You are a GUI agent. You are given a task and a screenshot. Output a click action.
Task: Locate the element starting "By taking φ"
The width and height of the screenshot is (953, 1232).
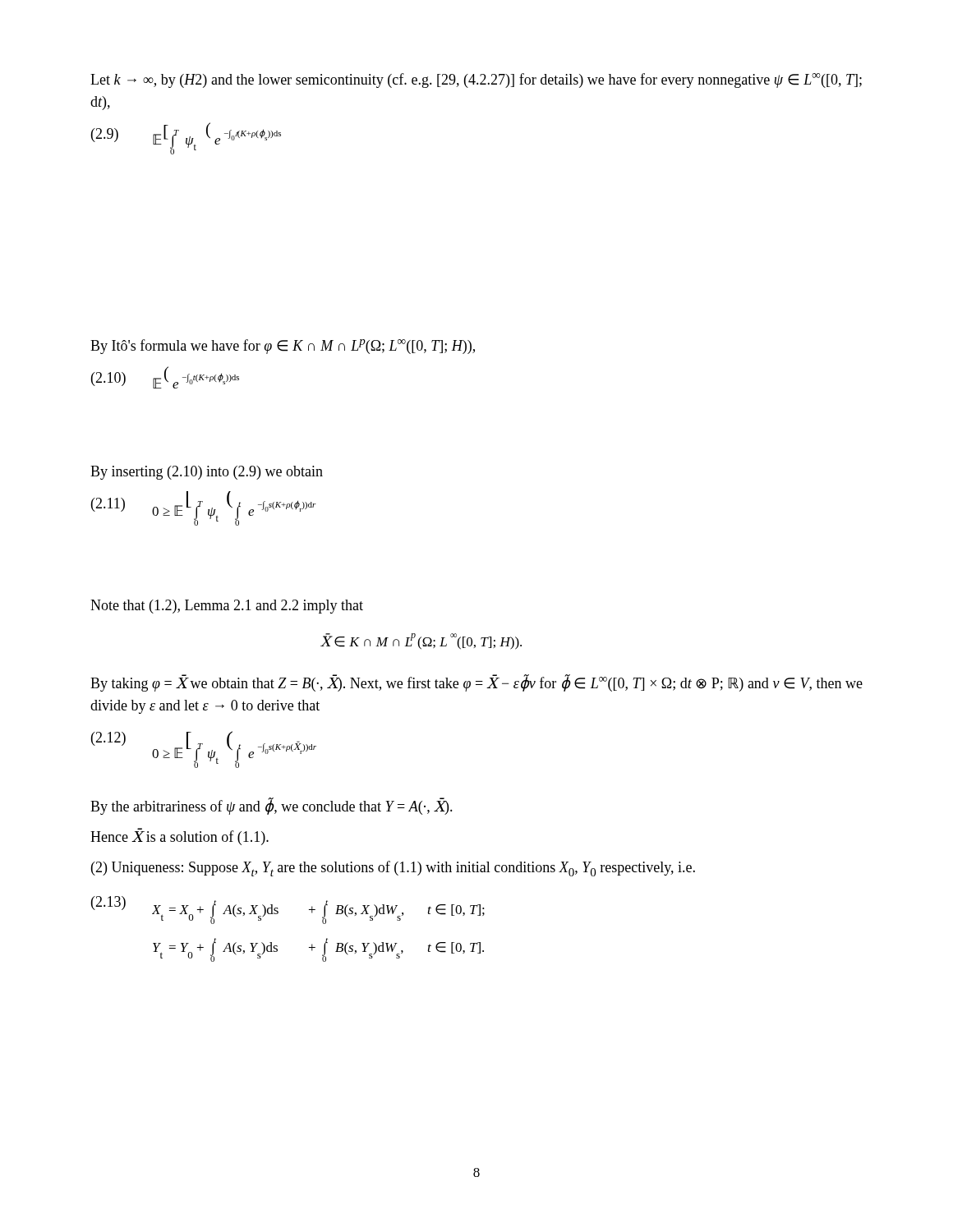(476, 693)
